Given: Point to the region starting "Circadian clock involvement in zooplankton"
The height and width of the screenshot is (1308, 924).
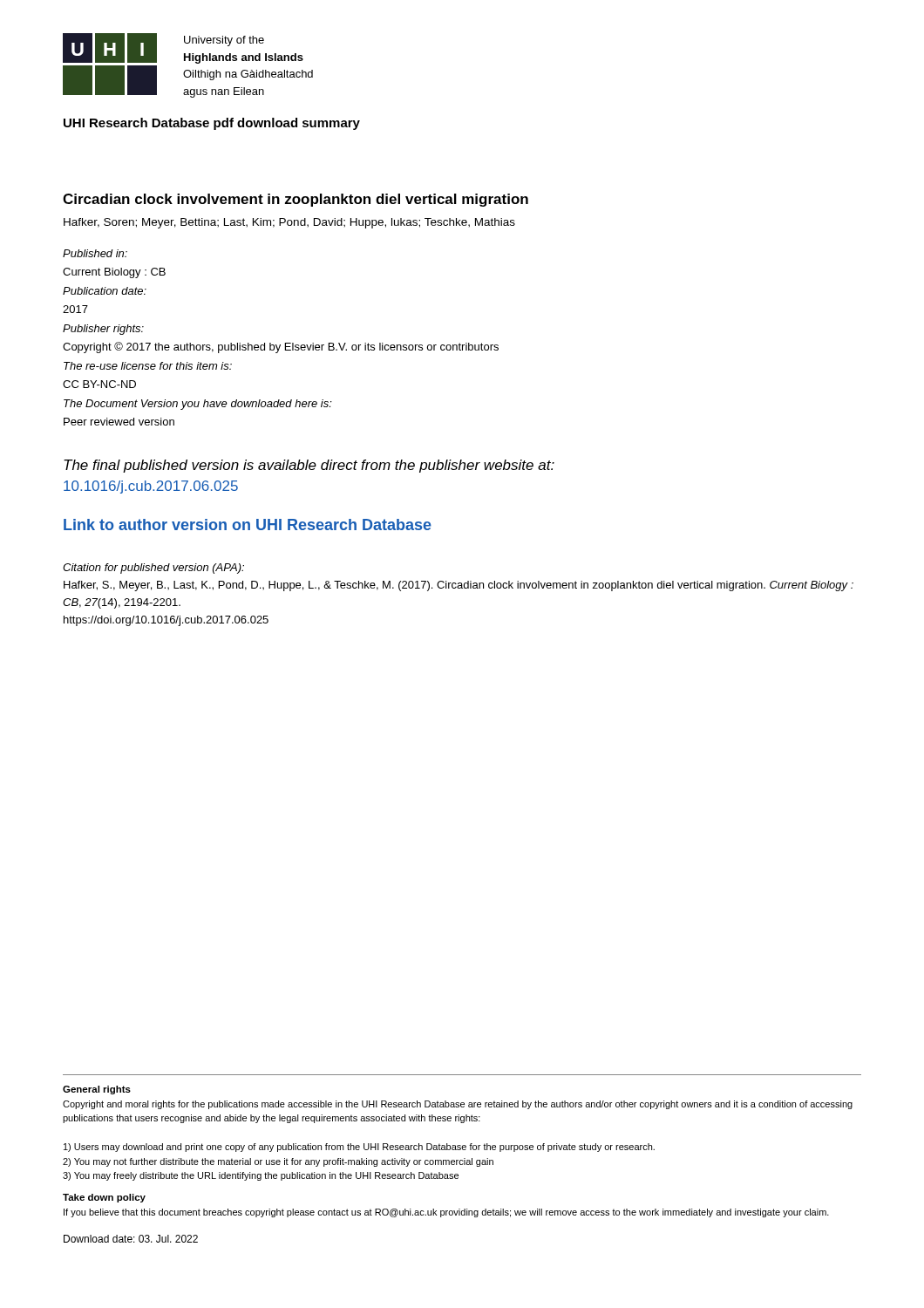Looking at the screenshot, I should (296, 199).
